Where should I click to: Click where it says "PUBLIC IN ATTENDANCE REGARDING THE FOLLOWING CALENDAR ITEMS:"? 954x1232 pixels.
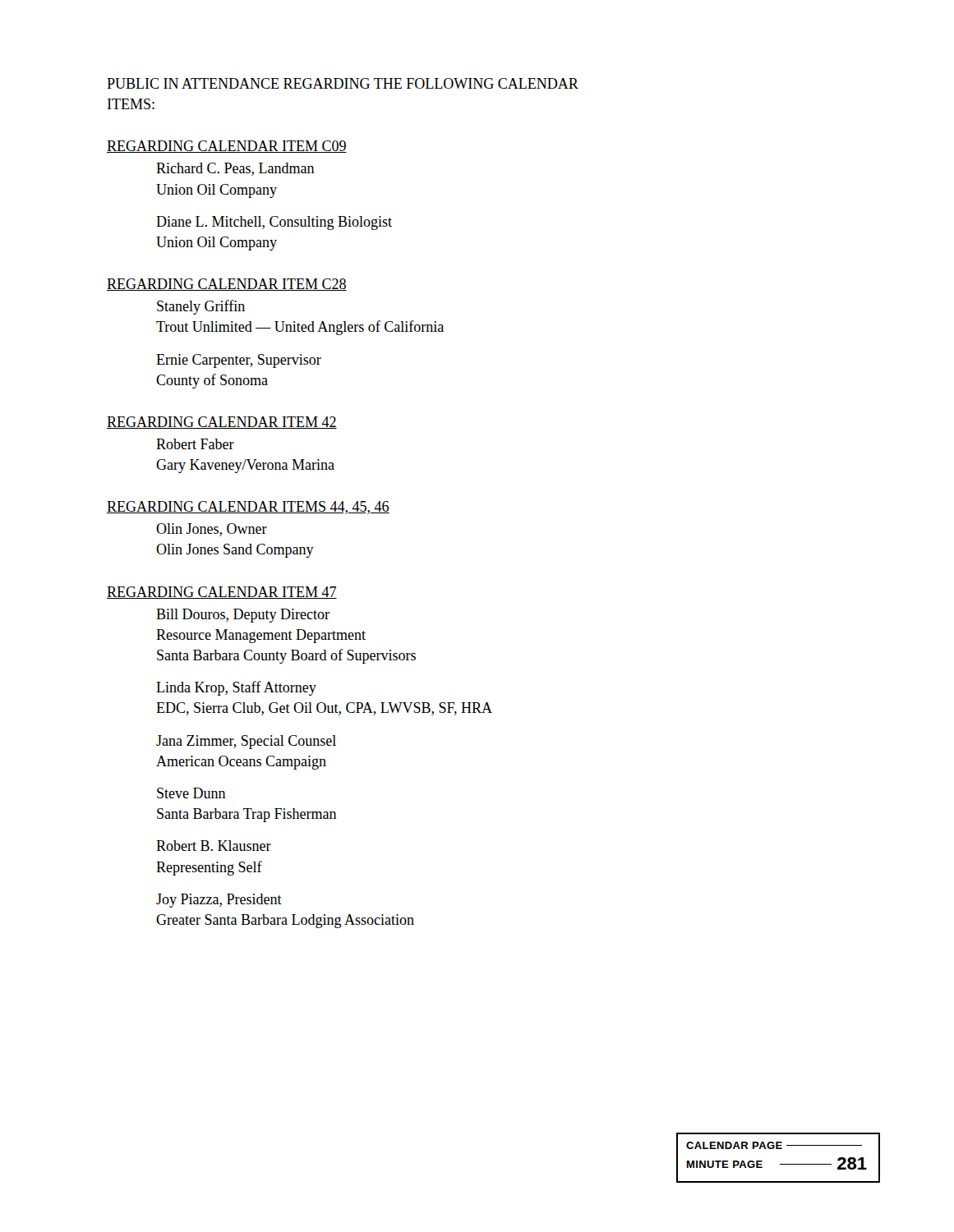(x=343, y=94)
